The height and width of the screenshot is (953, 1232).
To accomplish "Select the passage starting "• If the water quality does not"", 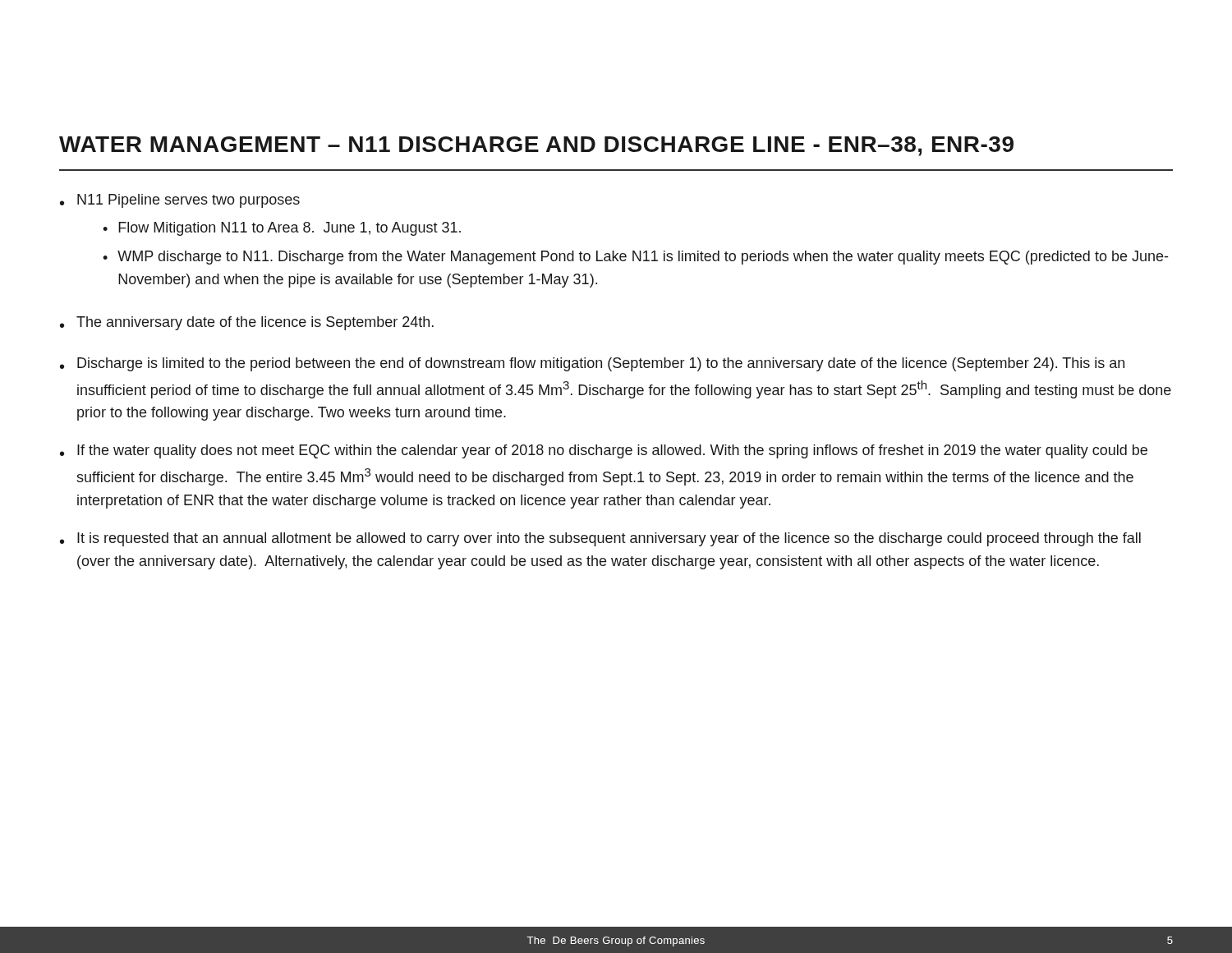I will pos(616,476).
